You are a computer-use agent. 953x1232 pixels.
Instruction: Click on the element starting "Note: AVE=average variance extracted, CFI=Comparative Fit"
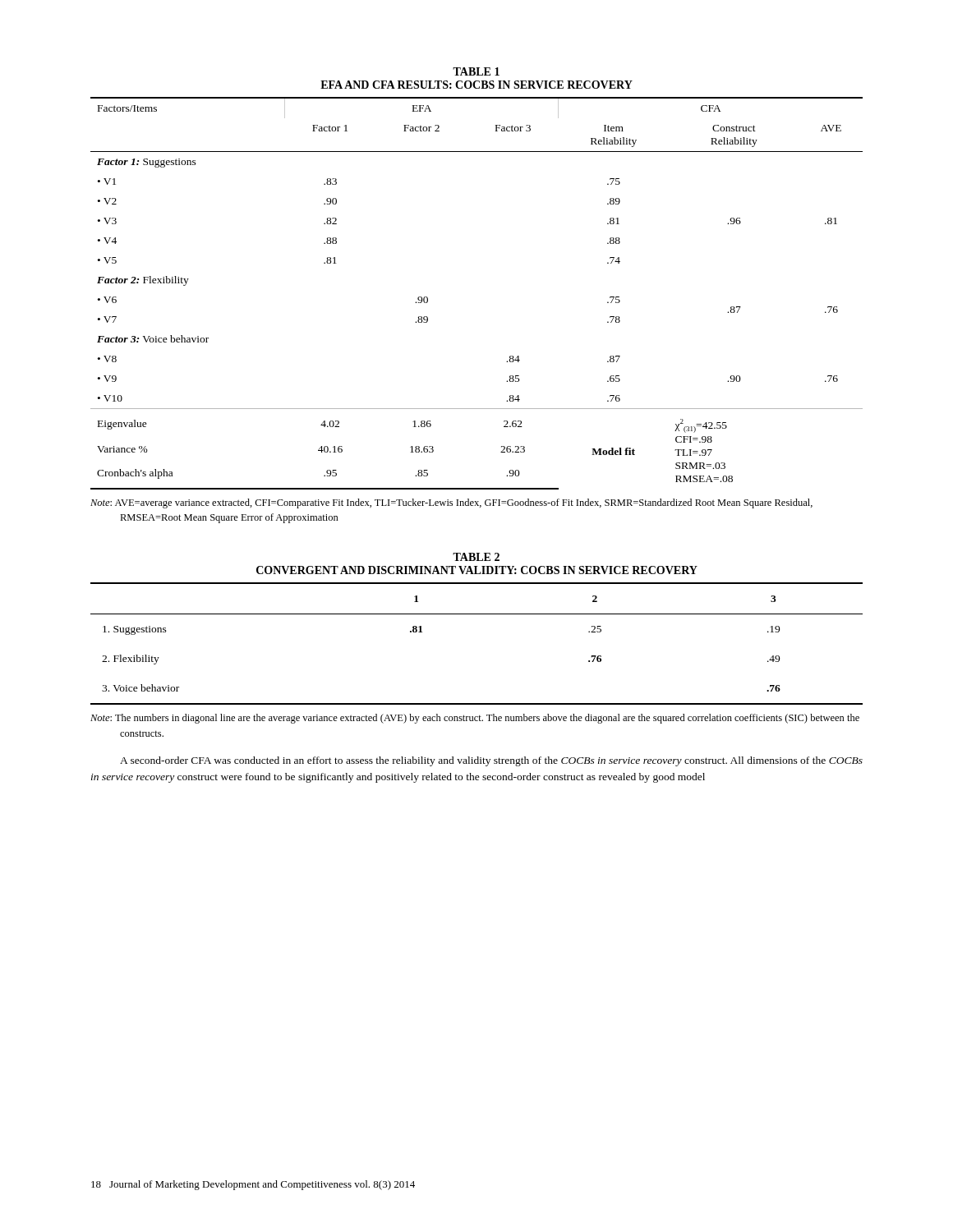coord(452,510)
